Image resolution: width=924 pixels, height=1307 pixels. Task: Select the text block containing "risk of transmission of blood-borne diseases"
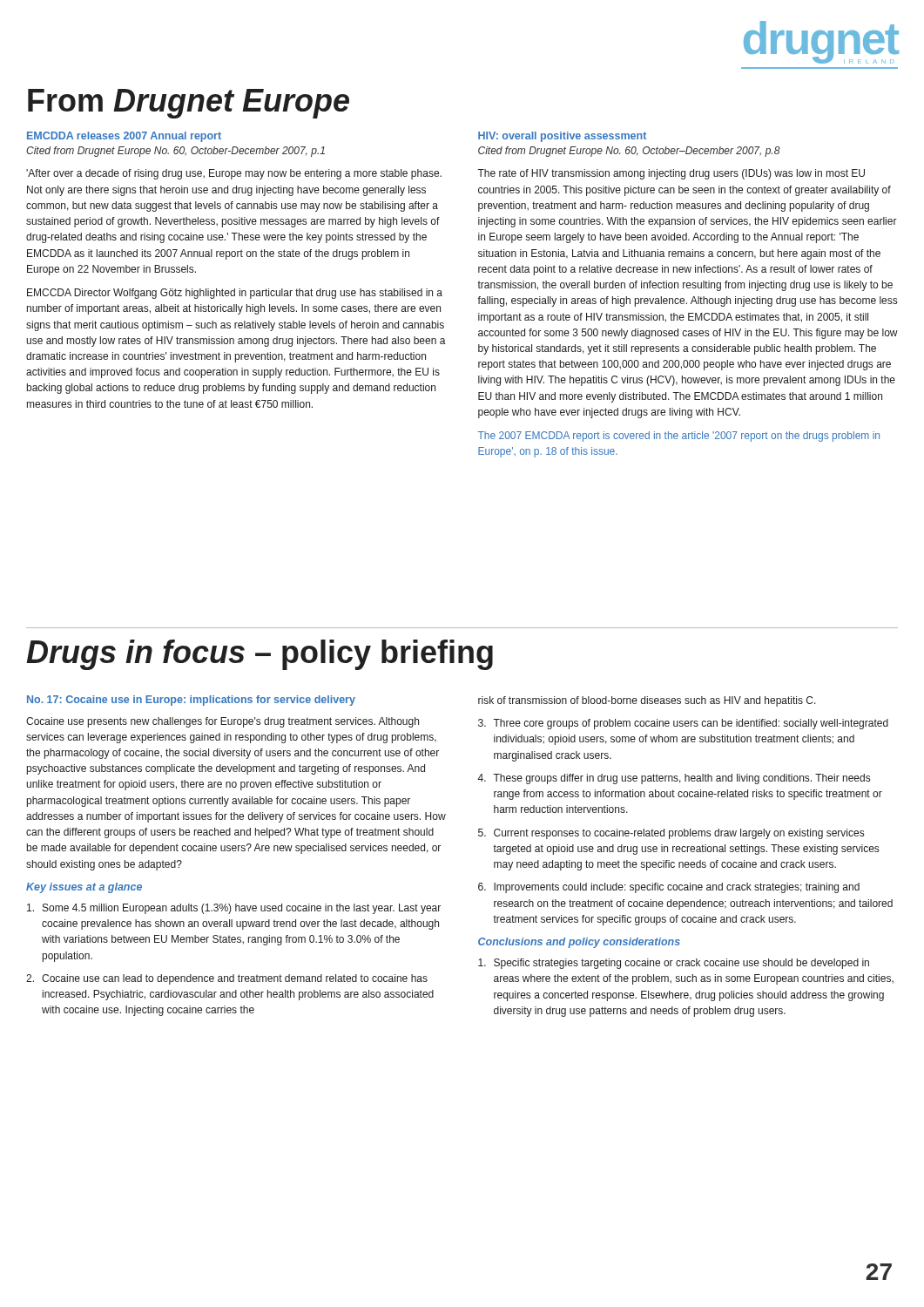(x=647, y=701)
